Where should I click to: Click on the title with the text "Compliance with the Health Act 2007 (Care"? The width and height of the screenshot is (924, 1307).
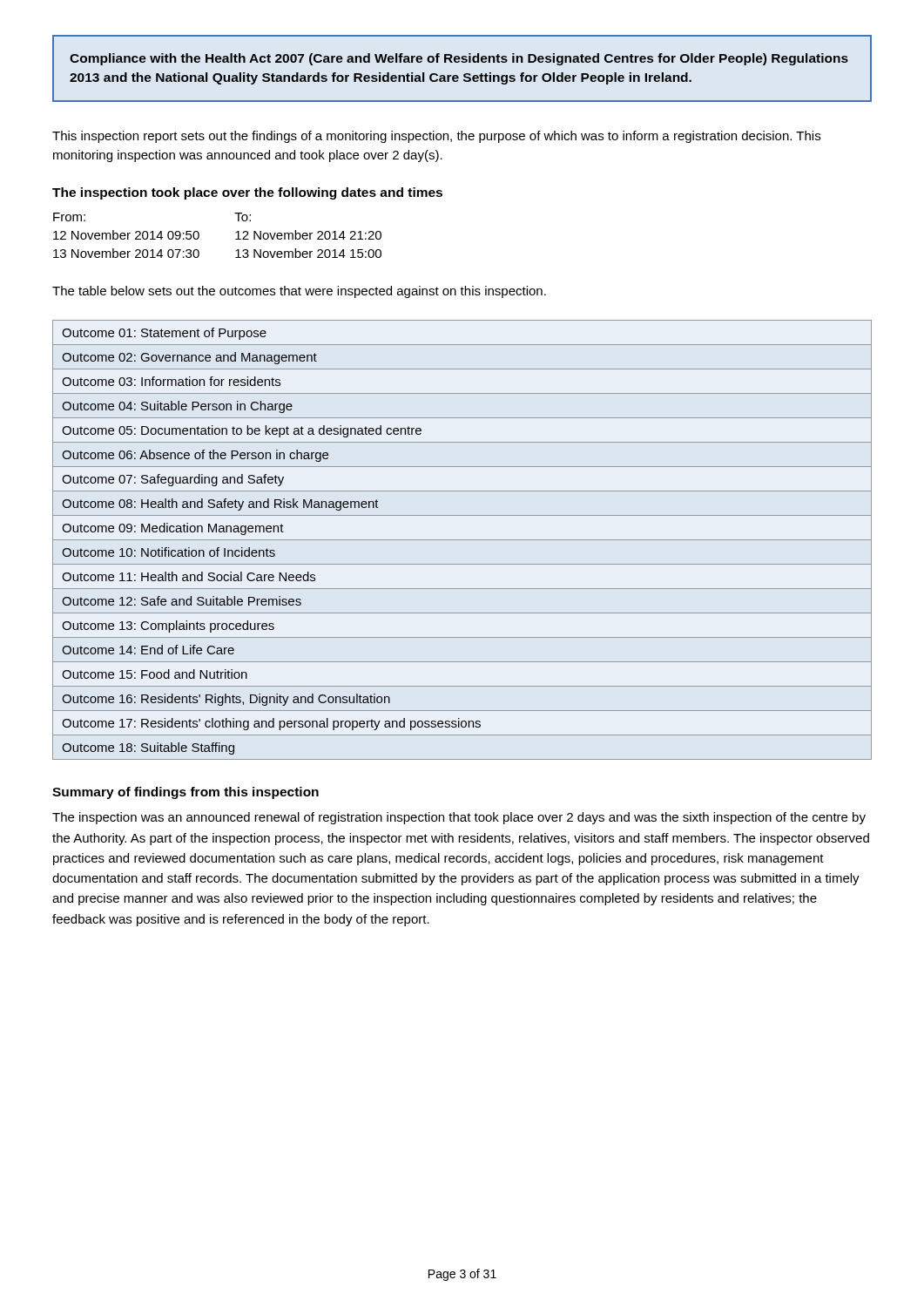point(462,68)
